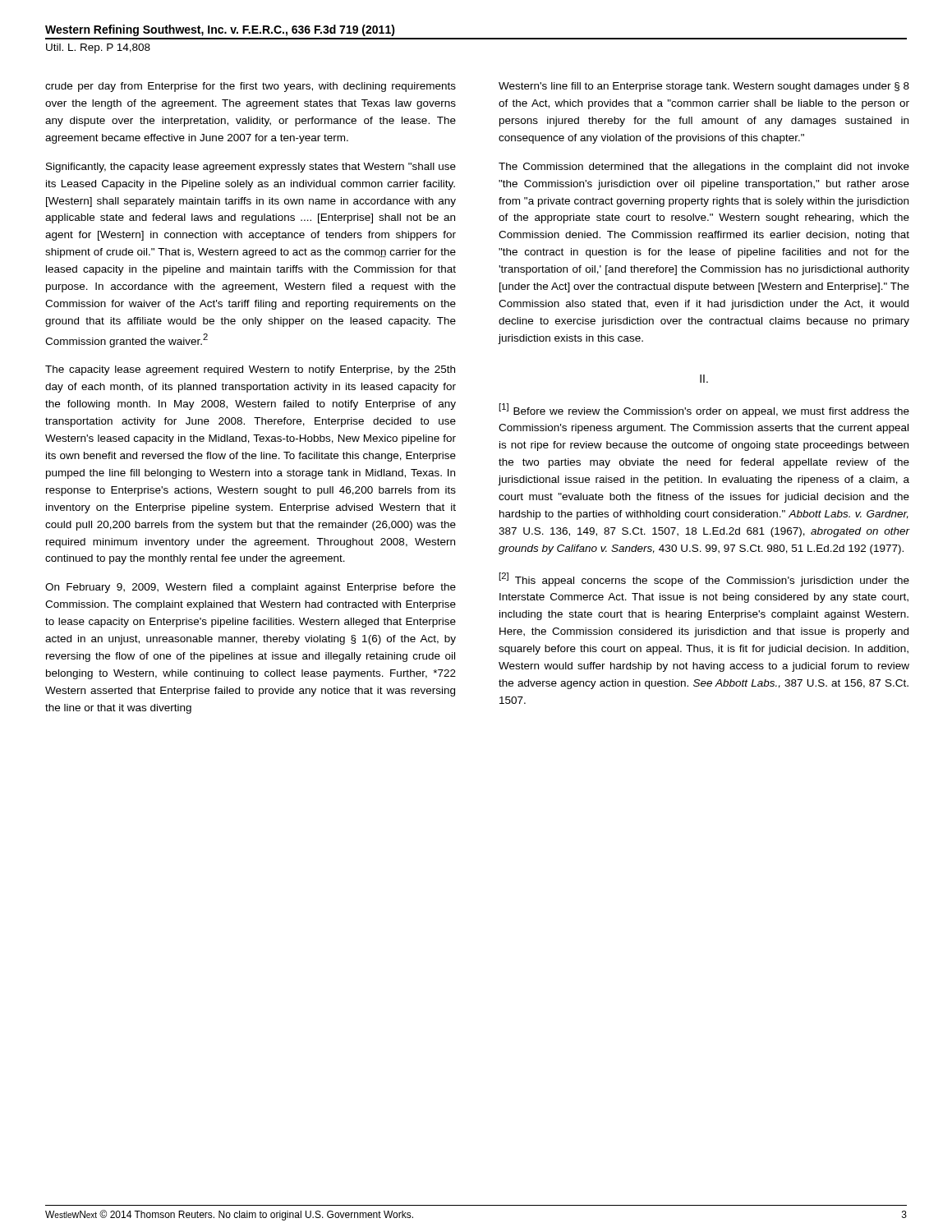This screenshot has height=1232, width=952.
Task: Navigate to the element starting "[2] This appeal"
Action: (704, 638)
